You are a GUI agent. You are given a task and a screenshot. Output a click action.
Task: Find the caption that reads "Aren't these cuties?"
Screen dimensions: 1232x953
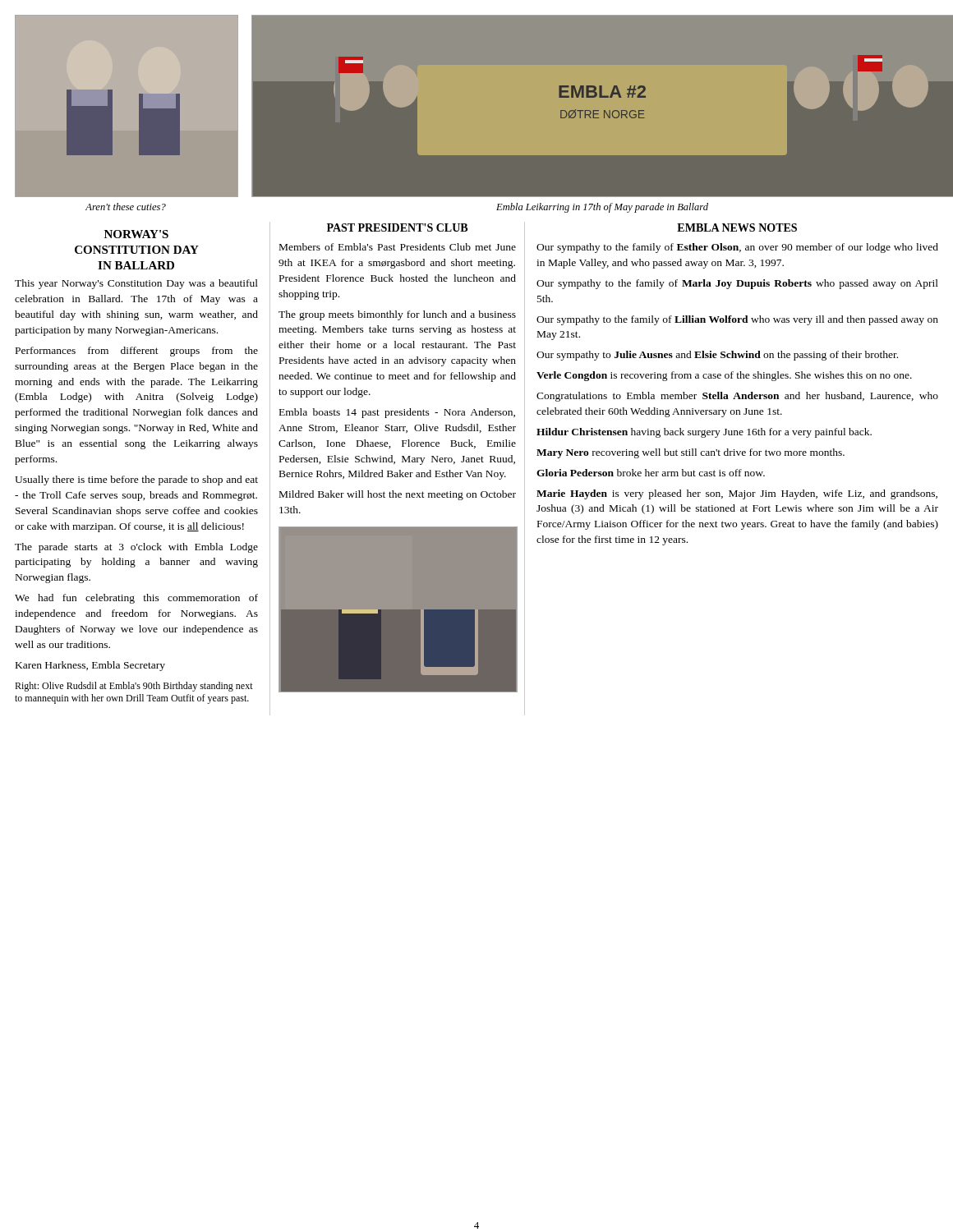pyautogui.click(x=126, y=207)
